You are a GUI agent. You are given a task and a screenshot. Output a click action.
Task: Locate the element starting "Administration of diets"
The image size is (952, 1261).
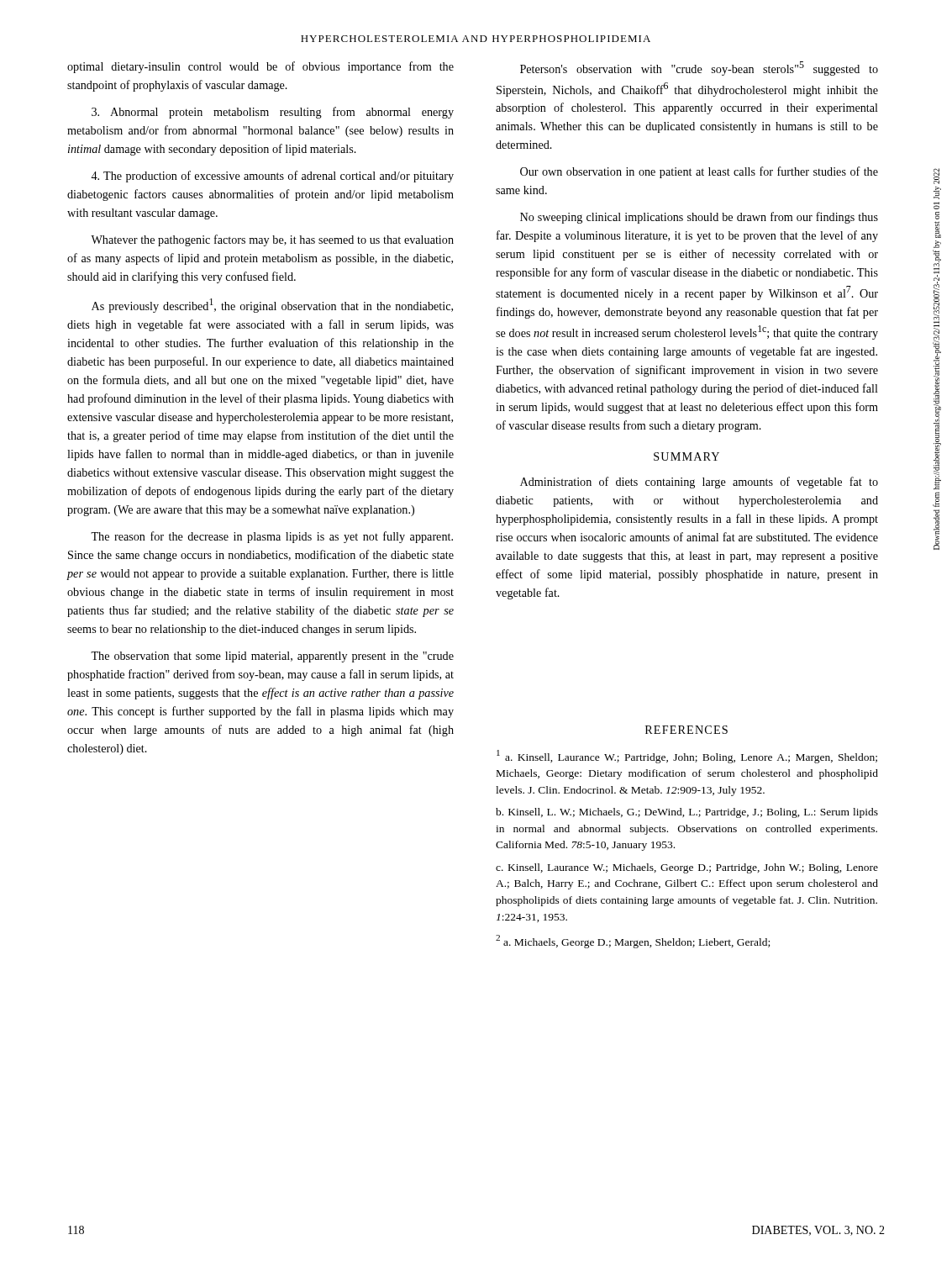(687, 537)
